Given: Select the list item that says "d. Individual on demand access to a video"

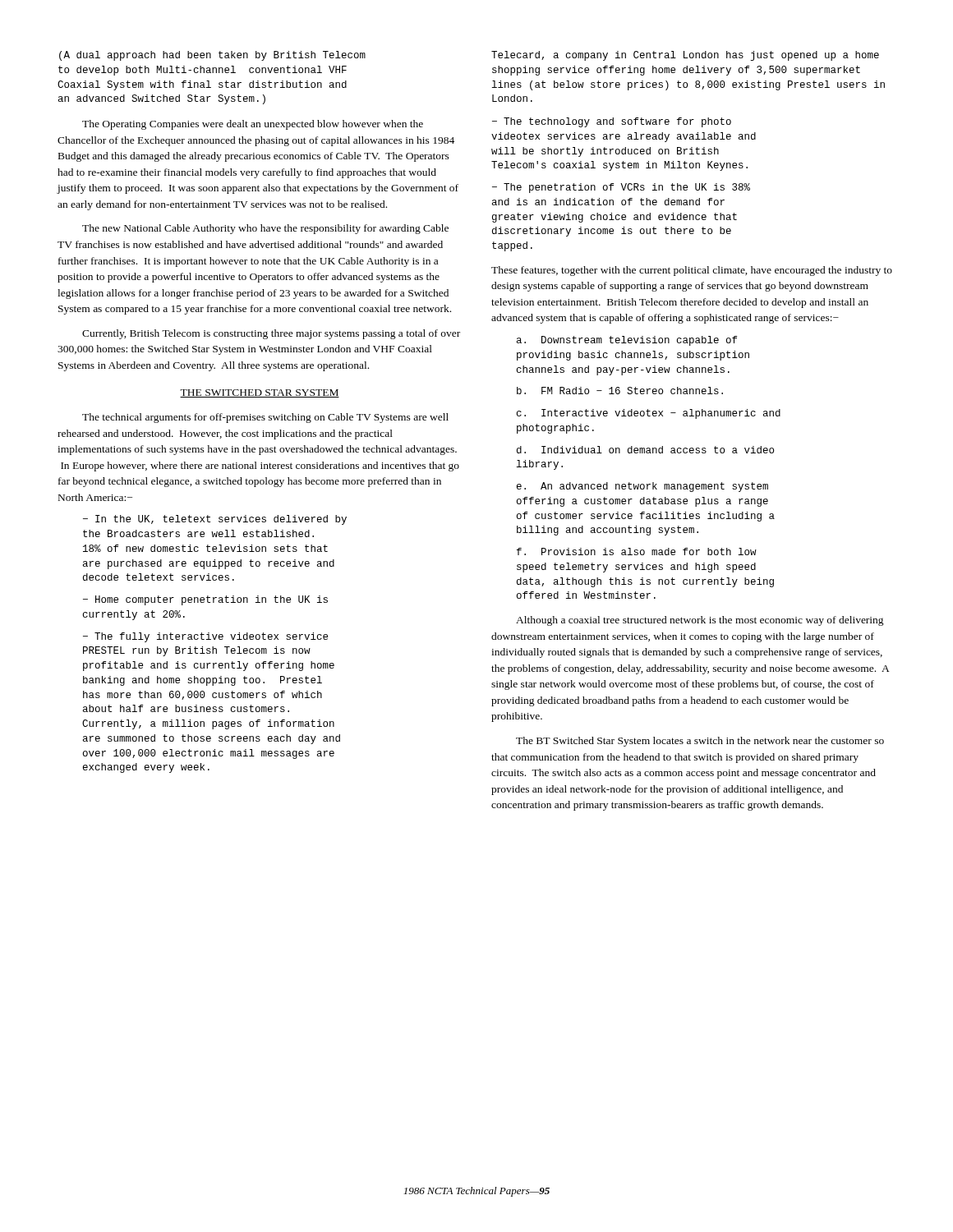Looking at the screenshot, I should [x=706, y=458].
